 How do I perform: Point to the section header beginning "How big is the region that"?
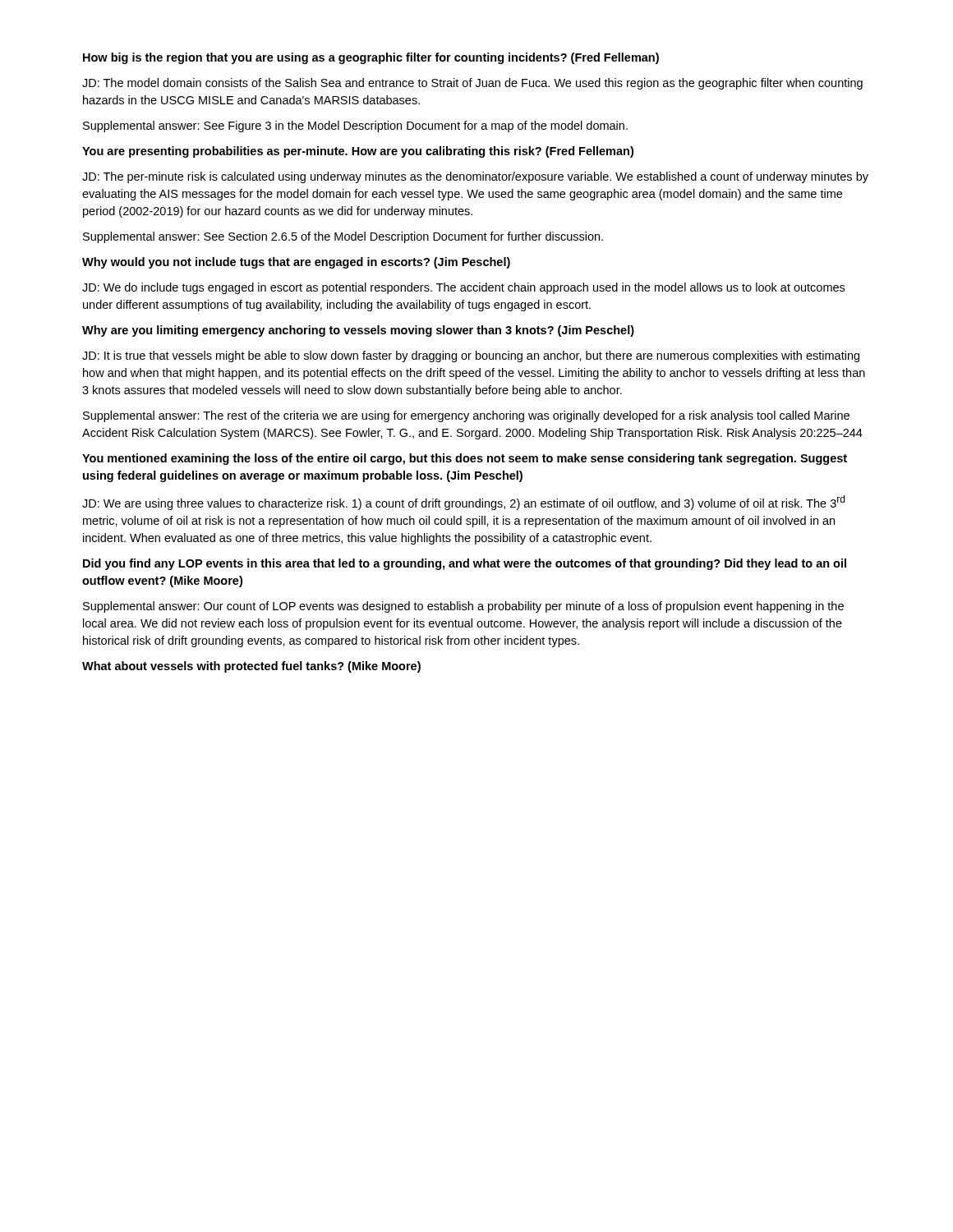click(371, 57)
